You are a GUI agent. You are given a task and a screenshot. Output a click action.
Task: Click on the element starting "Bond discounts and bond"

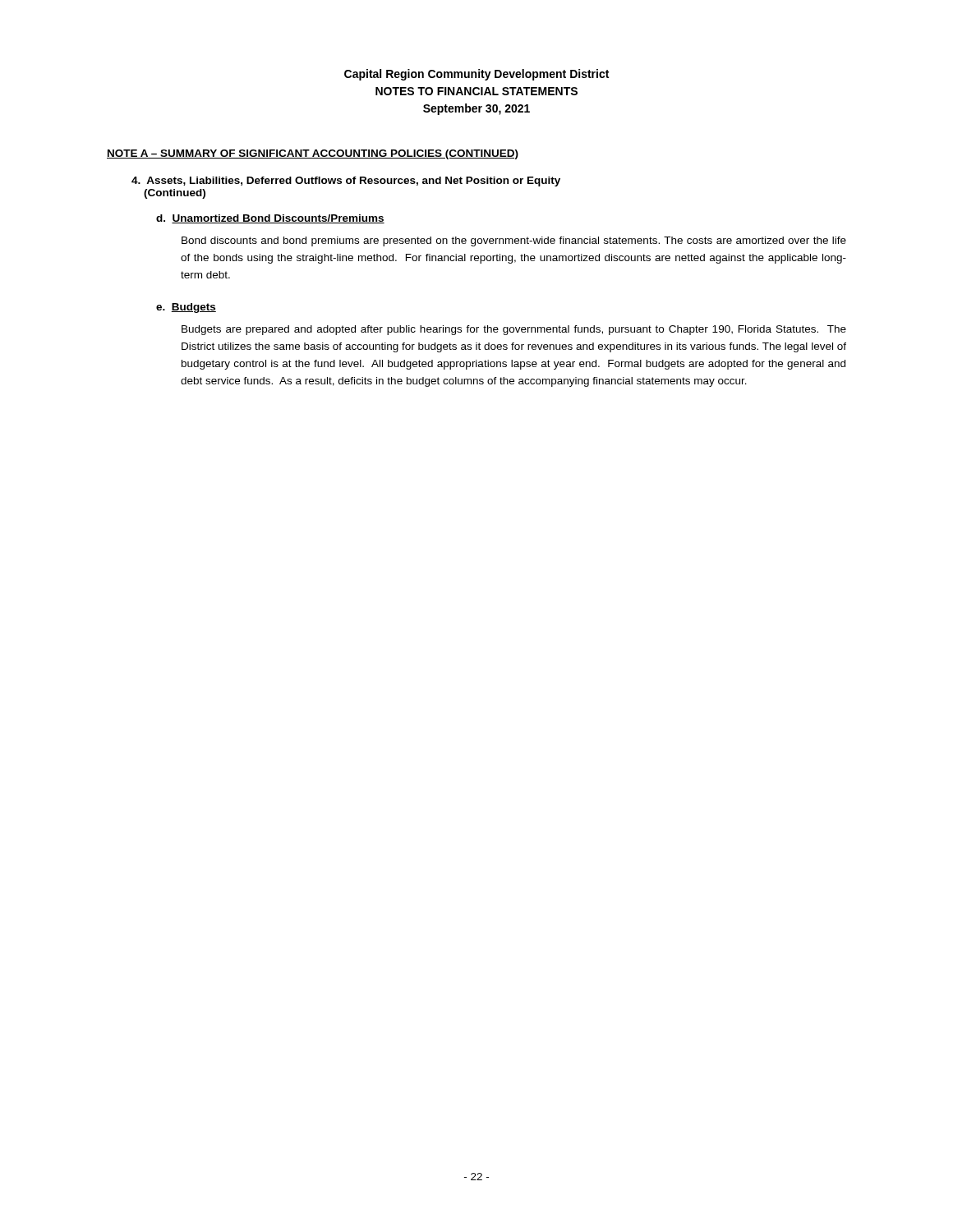(513, 257)
